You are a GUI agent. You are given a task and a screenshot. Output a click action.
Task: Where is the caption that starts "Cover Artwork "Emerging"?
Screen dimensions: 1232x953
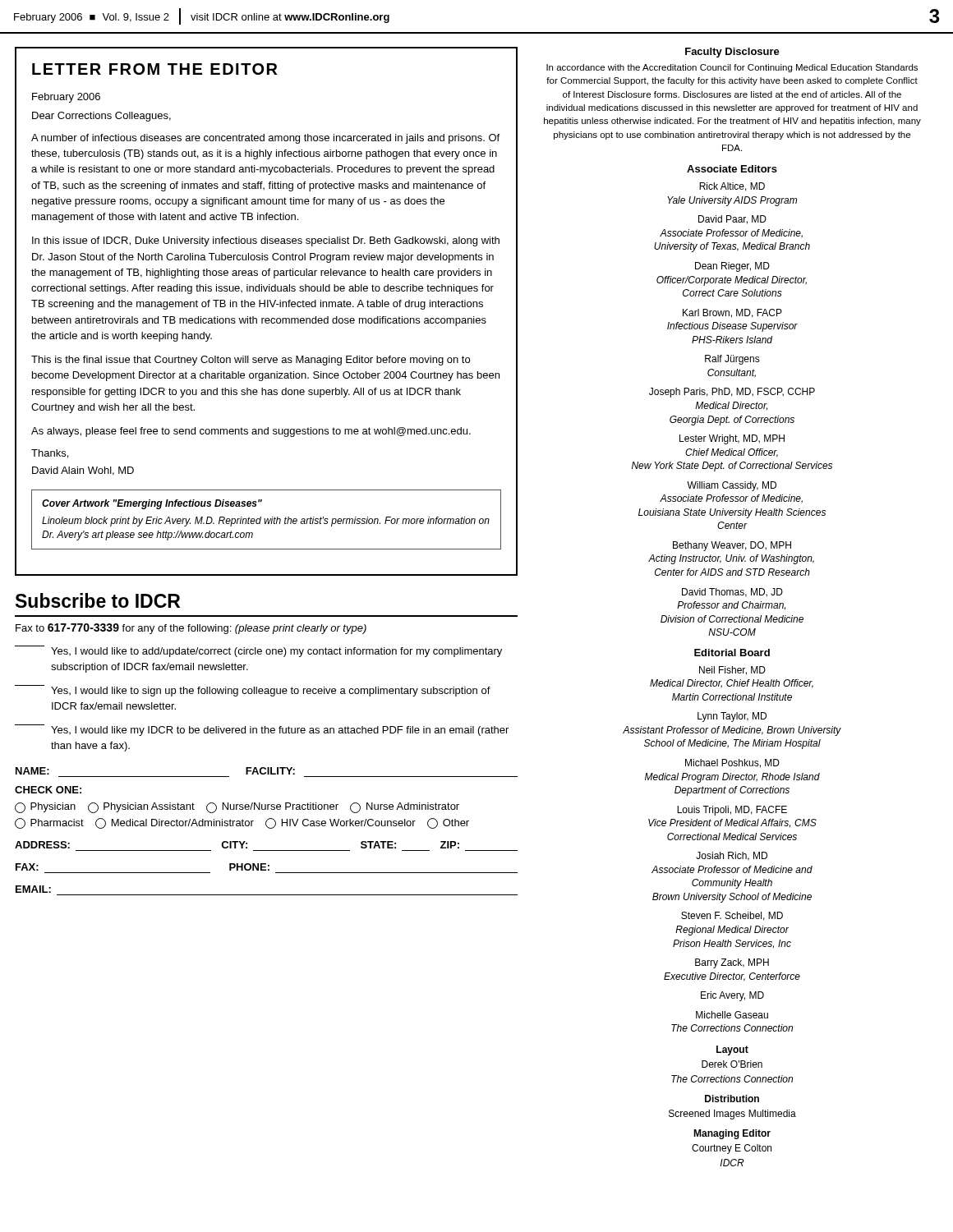point(266,520)
